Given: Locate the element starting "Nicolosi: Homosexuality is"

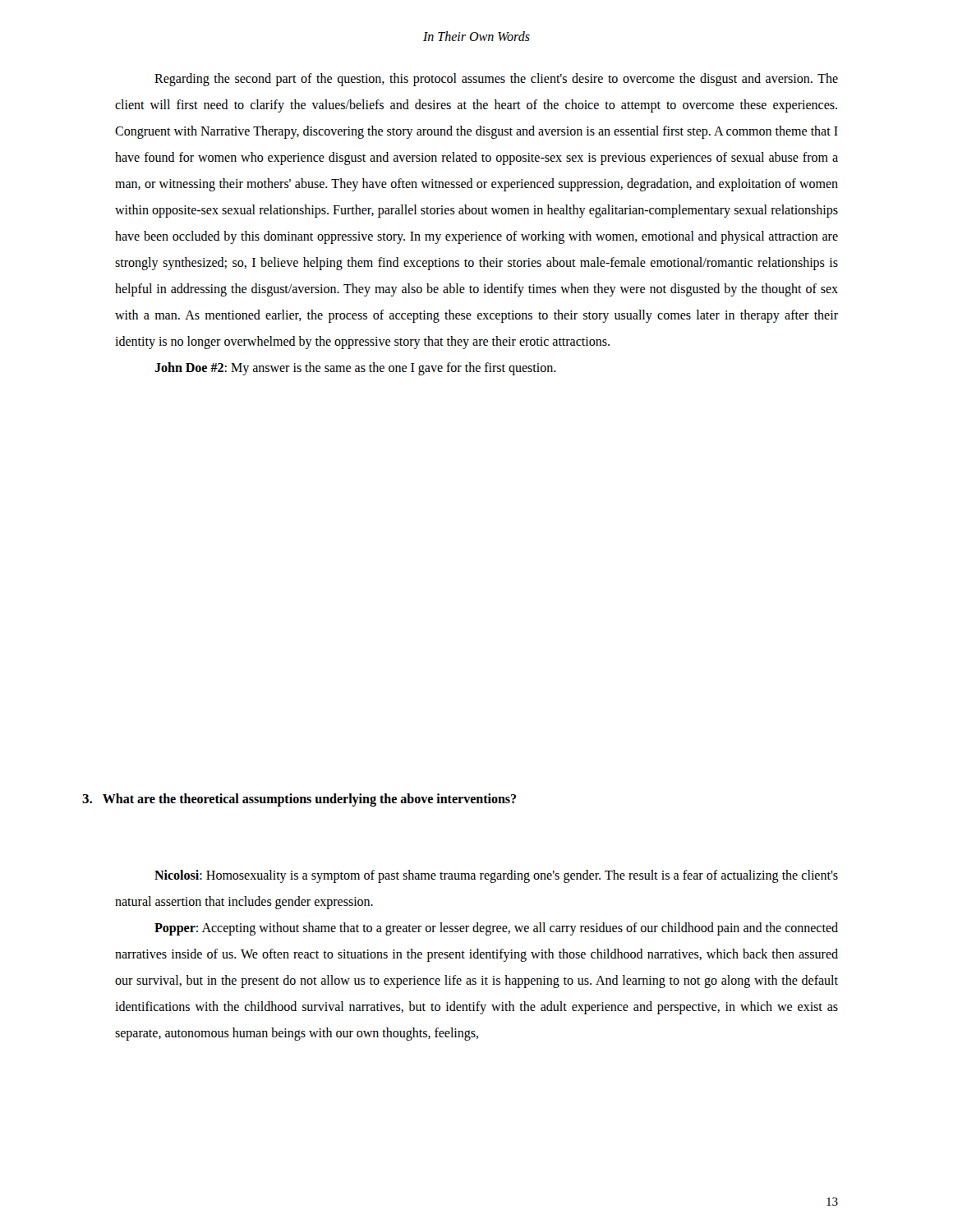Looking at the screenshot, I should (476, 954).
